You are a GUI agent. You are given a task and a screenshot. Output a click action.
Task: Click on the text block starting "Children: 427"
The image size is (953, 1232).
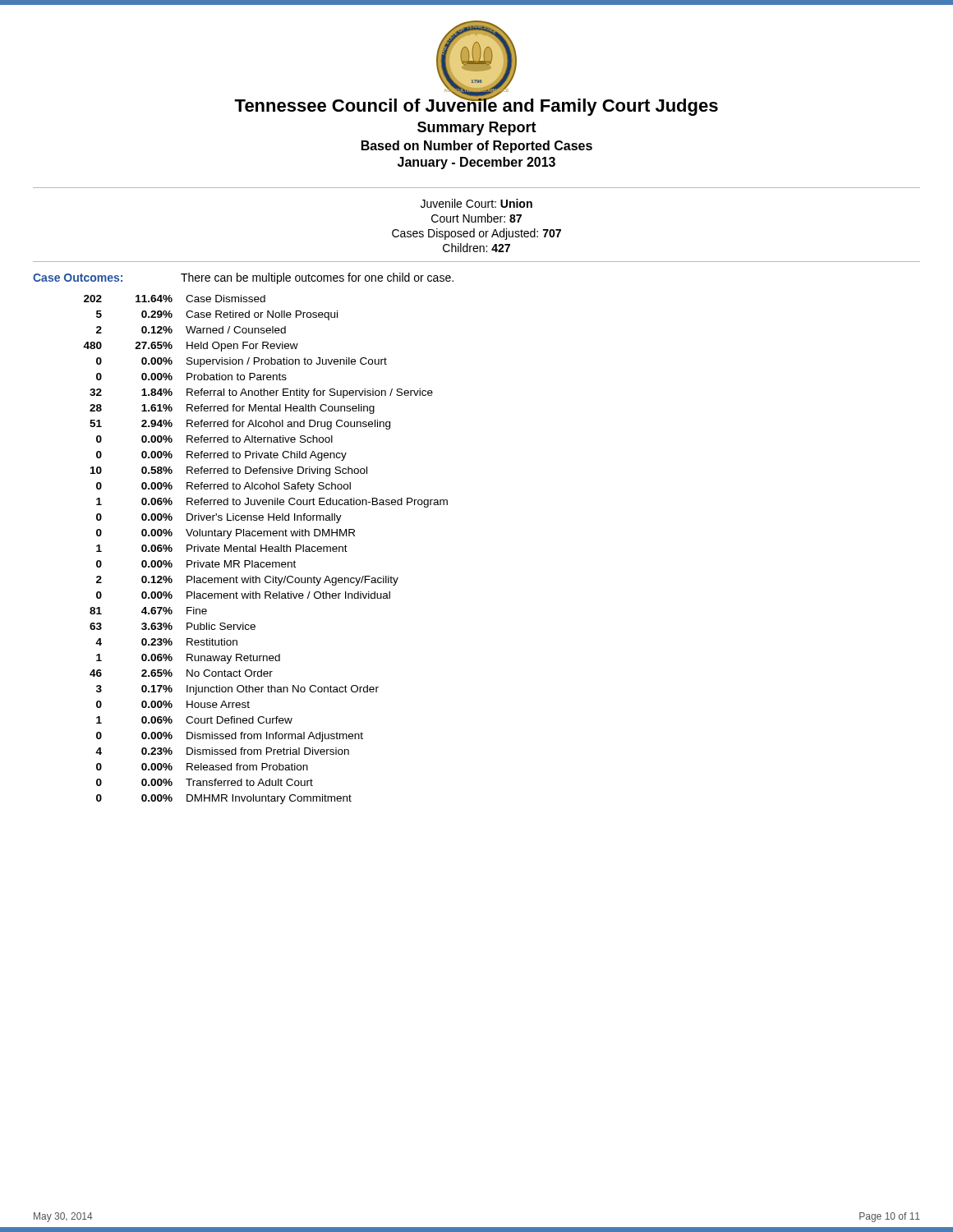pyautogui.click(x=476, y=248)
